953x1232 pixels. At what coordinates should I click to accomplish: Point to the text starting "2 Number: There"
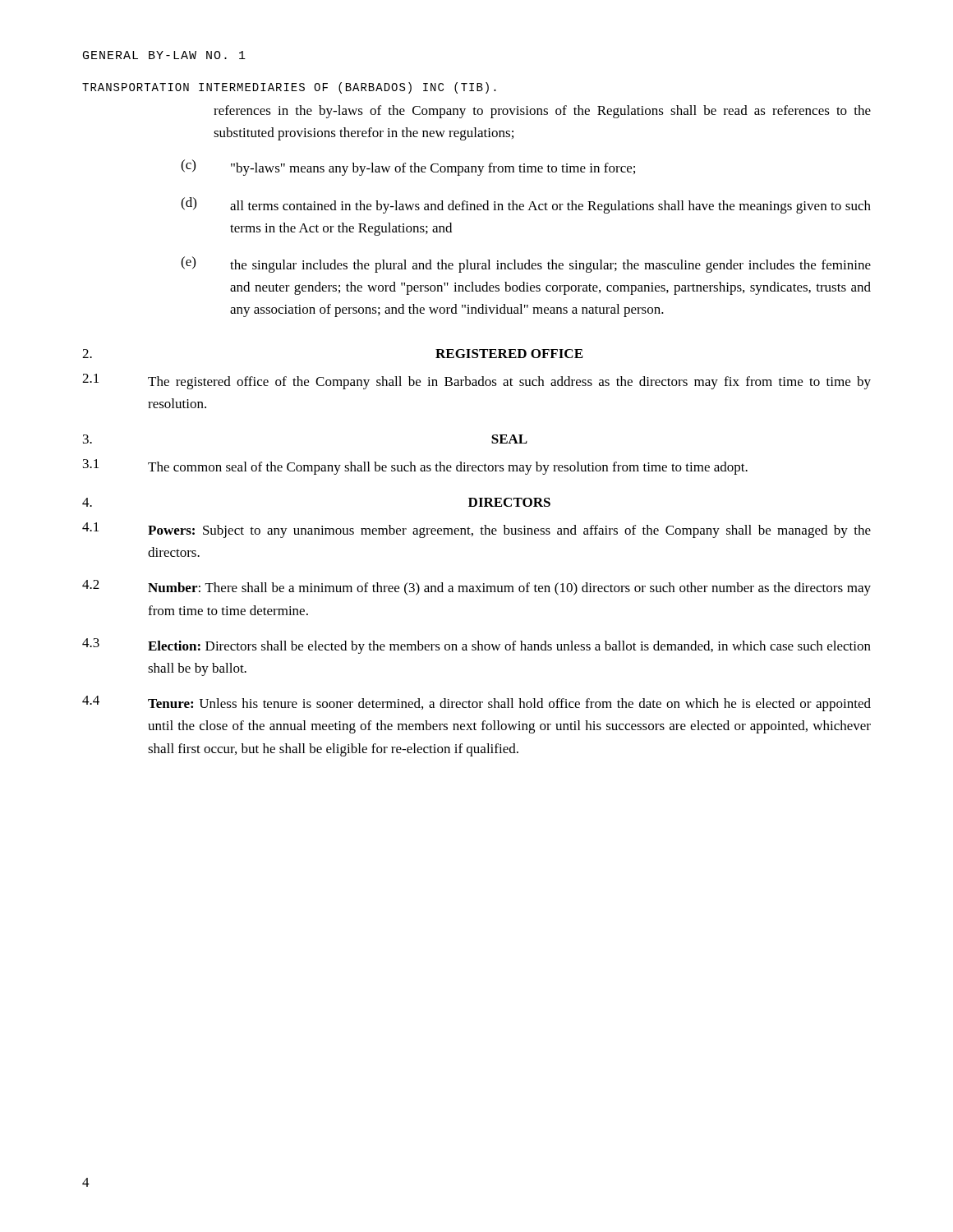(476, 599)
